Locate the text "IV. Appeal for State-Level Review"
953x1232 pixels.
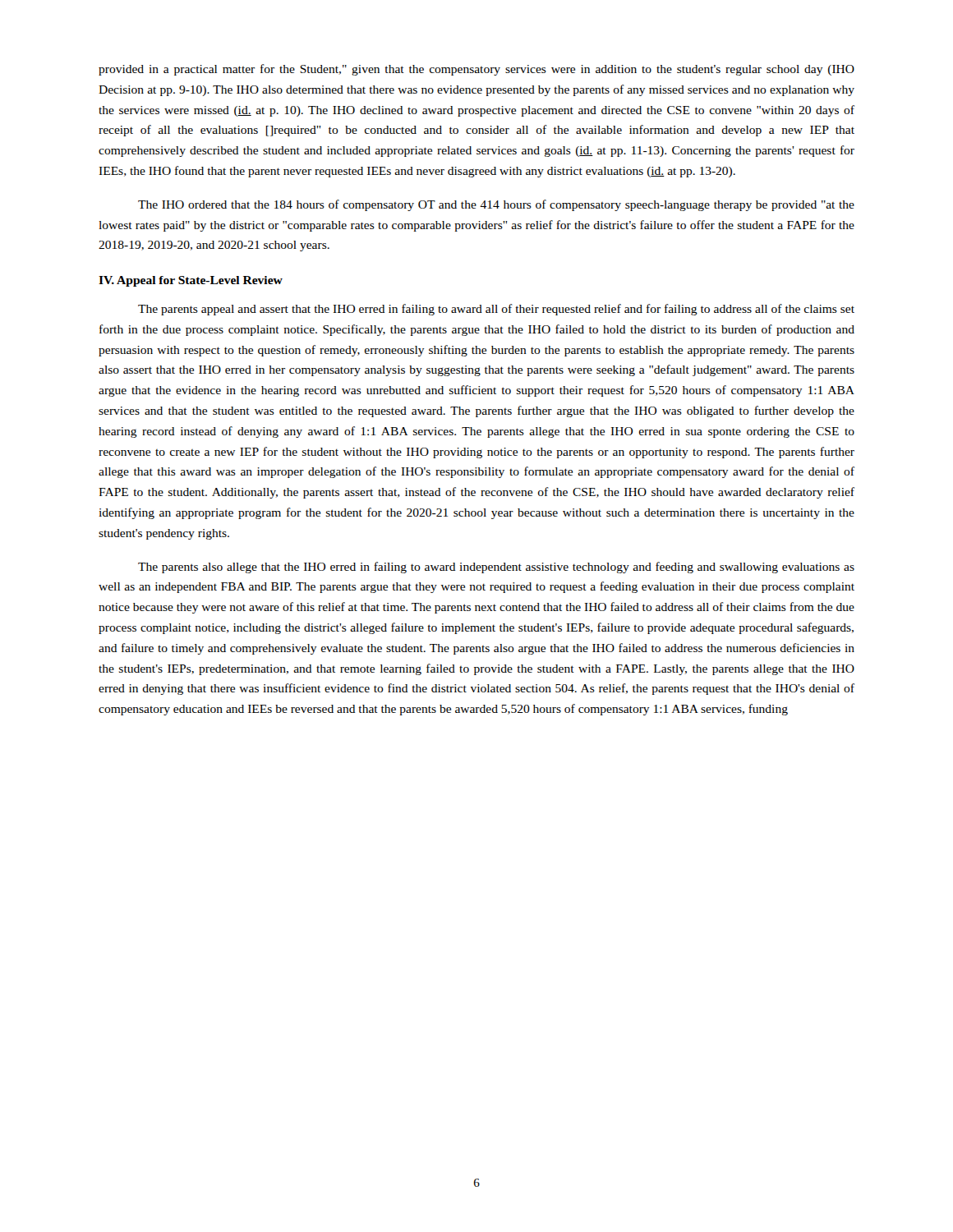pos(190,280)
